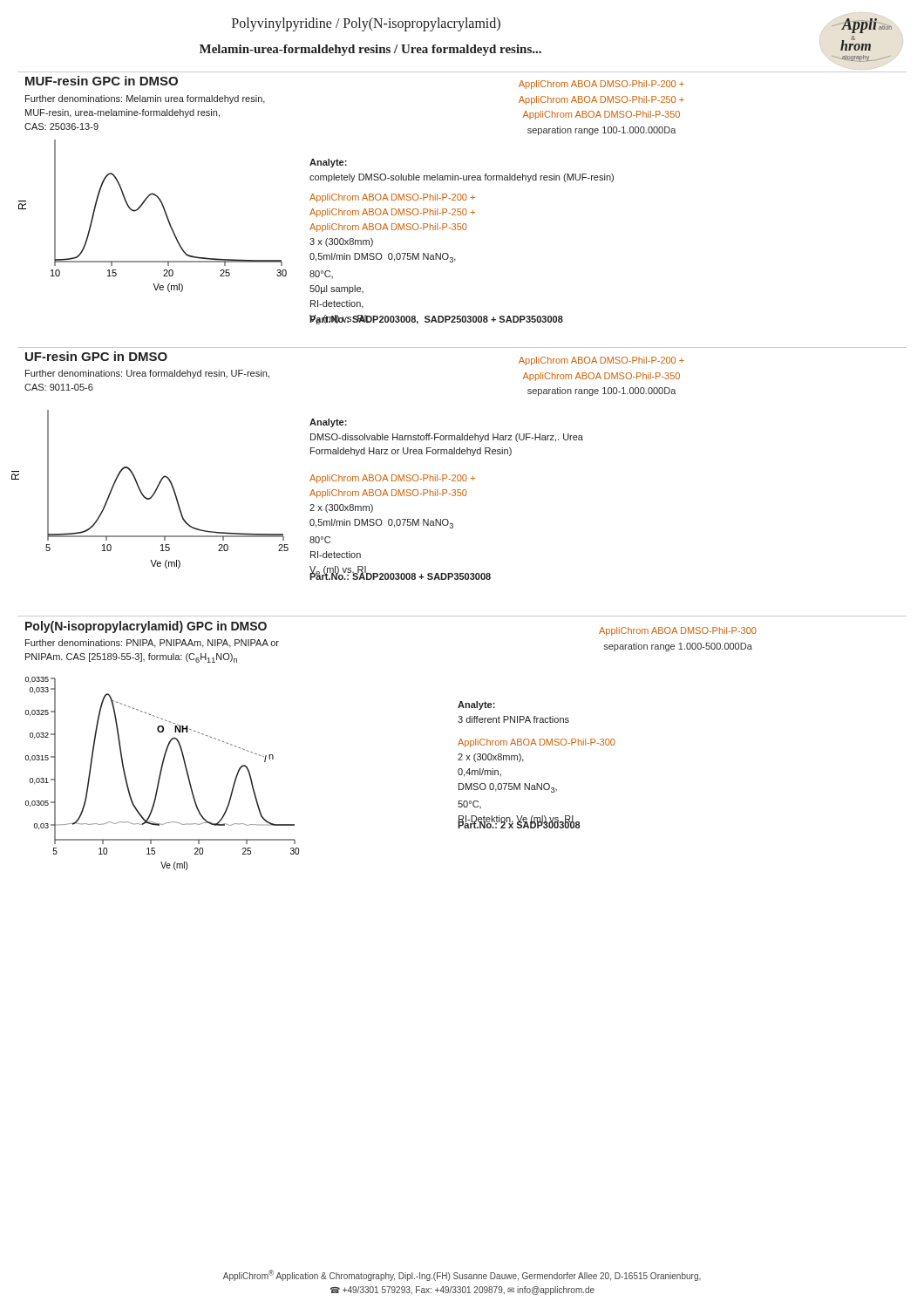Navigate to the block starting "Further denominations: PNIPA, PNIPAAm,"

(152, 651)
